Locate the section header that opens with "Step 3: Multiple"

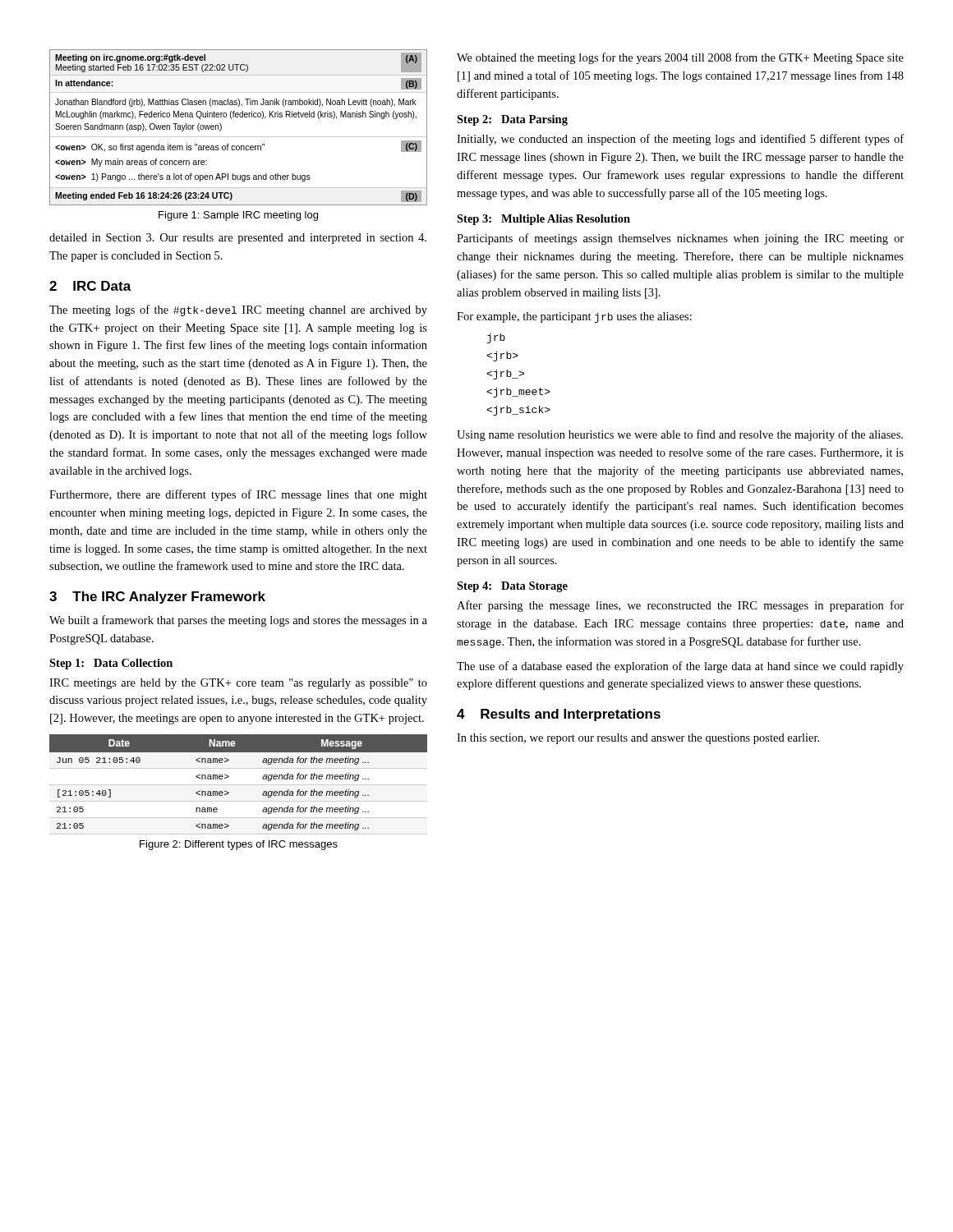click(x=543, y=219)
